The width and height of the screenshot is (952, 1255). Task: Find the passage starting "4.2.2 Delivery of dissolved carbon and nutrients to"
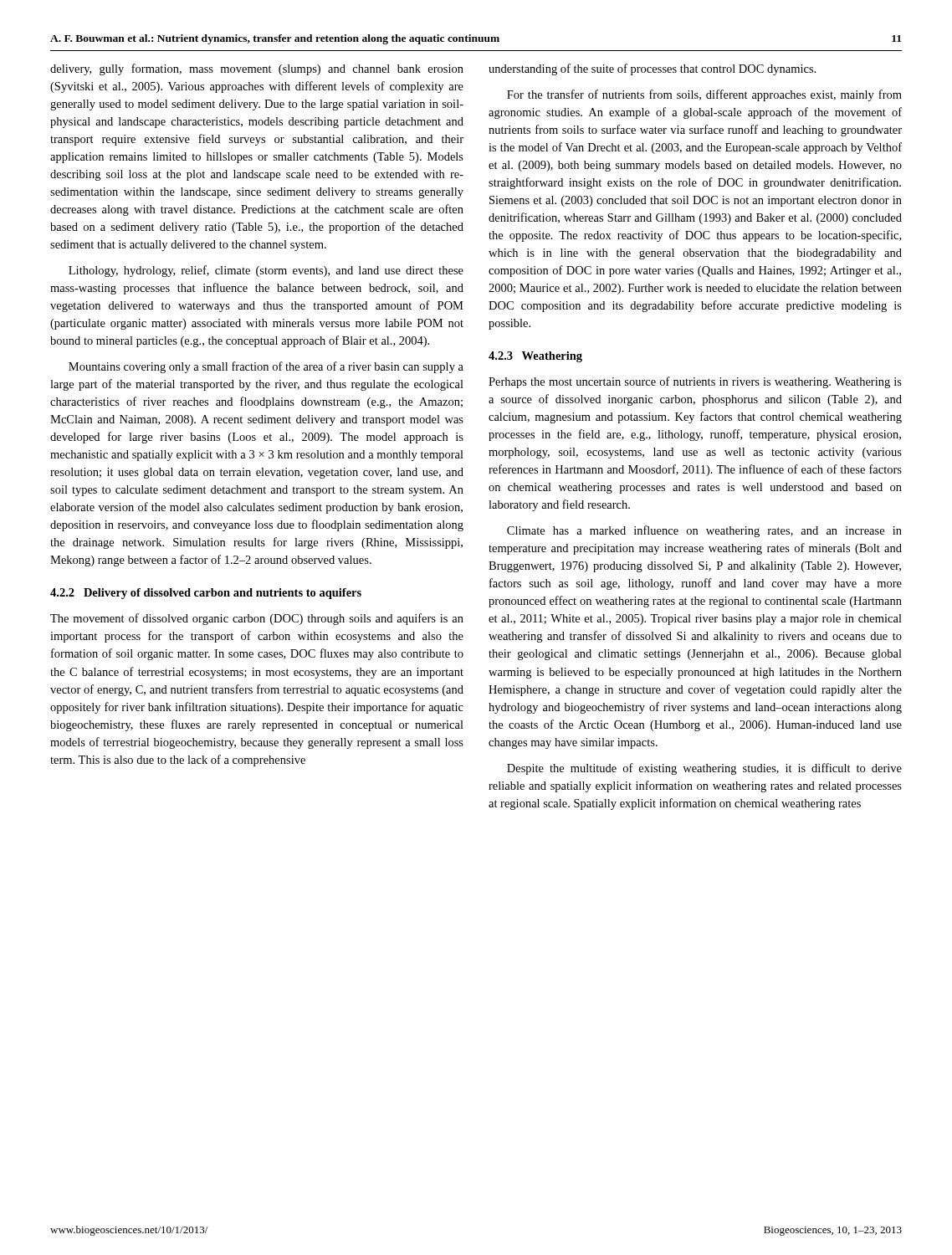(x=257, y=593)
